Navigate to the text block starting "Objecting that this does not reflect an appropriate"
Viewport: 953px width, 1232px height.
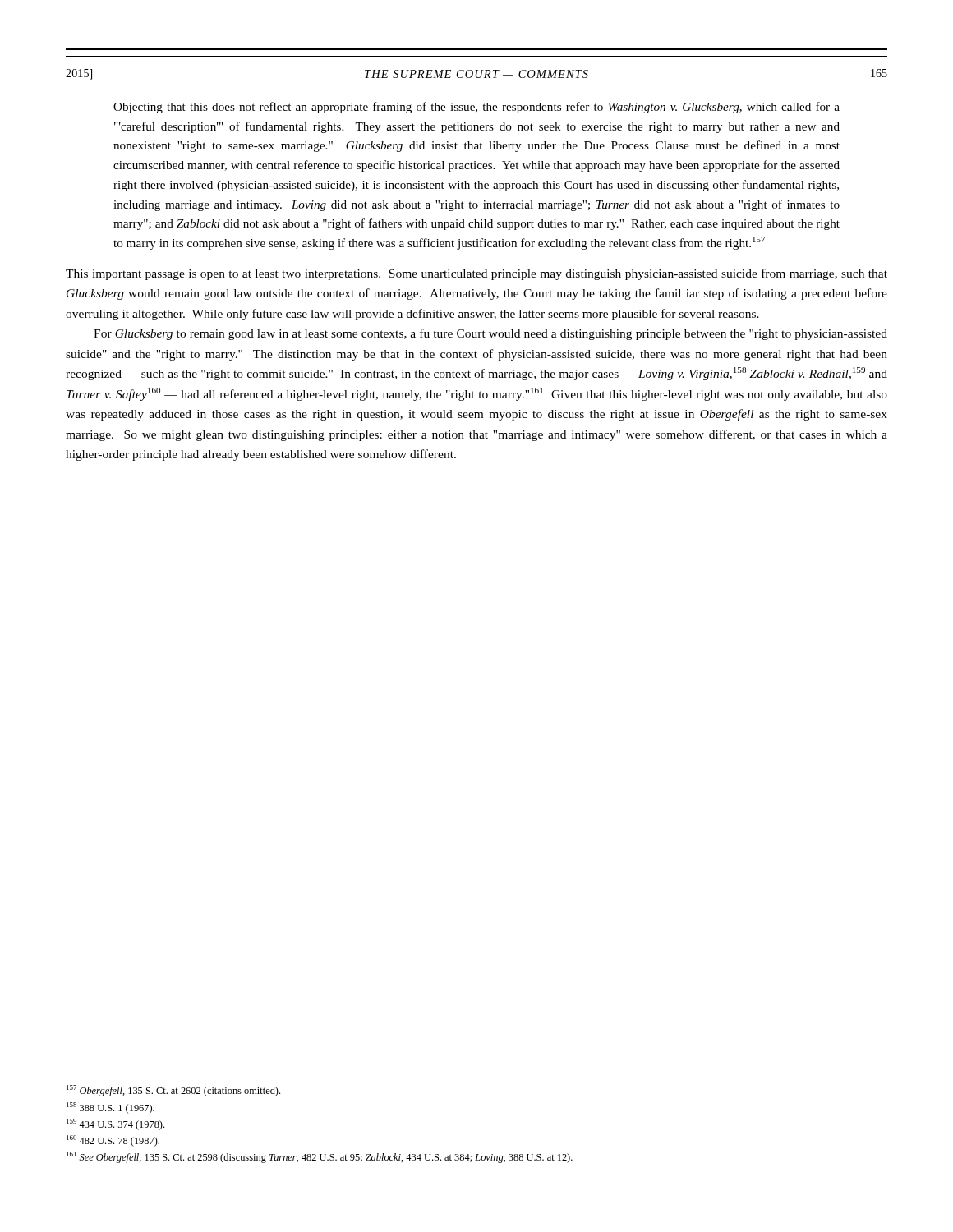pyautogui.click(x=476, y=175)
